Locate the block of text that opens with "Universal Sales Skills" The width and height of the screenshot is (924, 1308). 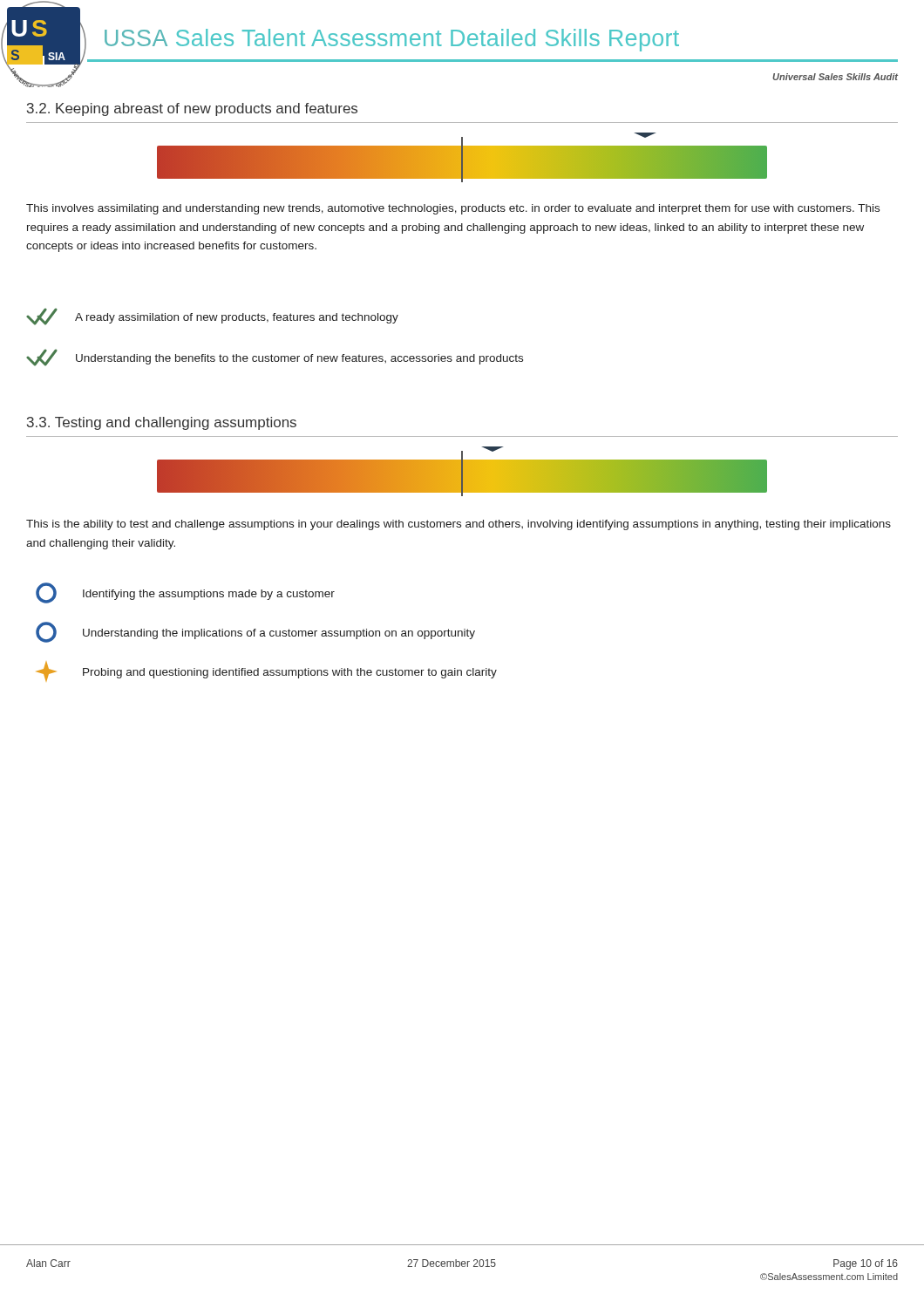(x=835, y=77)
